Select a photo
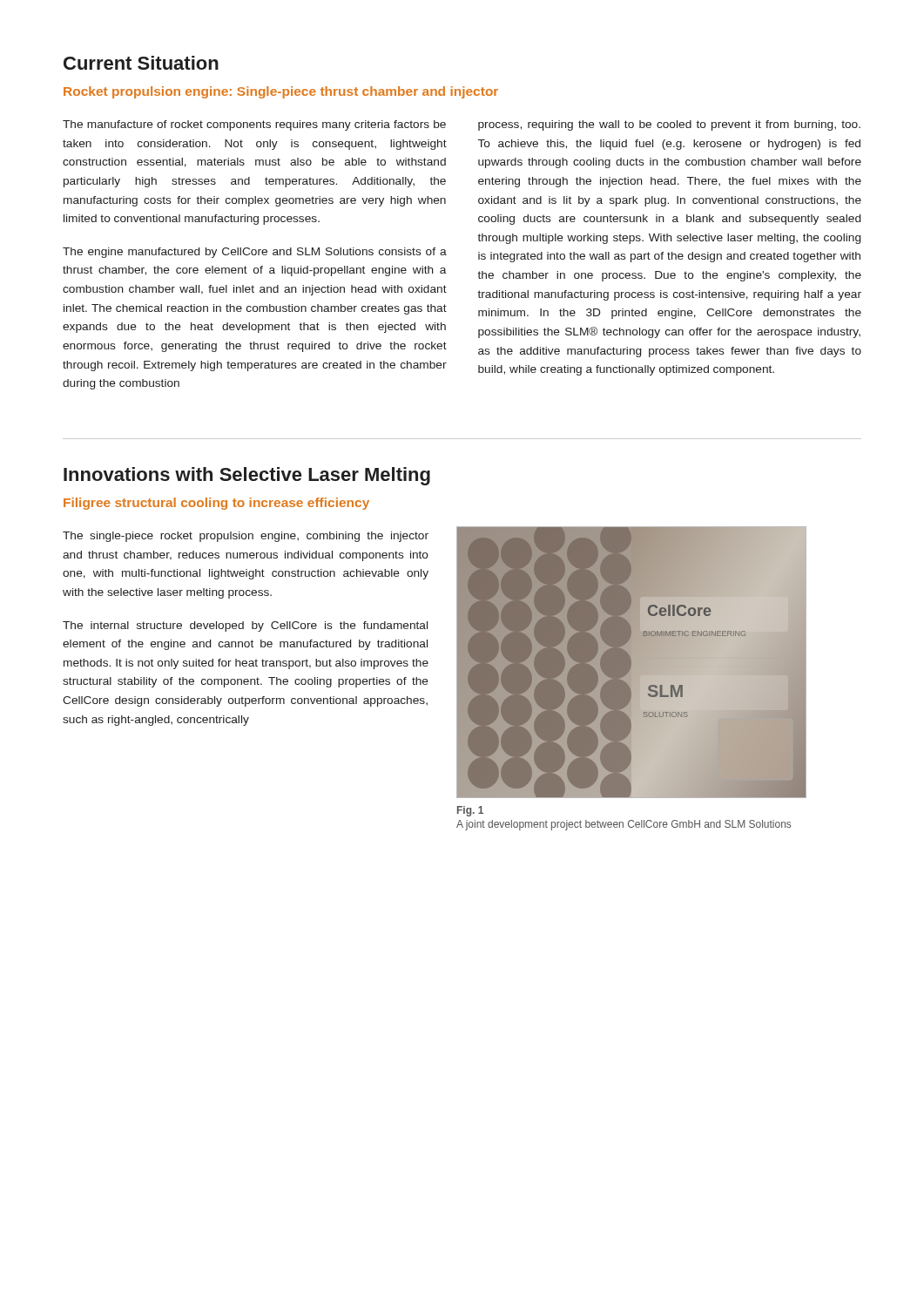This screenshot has width=924, height=1307. [x=631, y=662]
